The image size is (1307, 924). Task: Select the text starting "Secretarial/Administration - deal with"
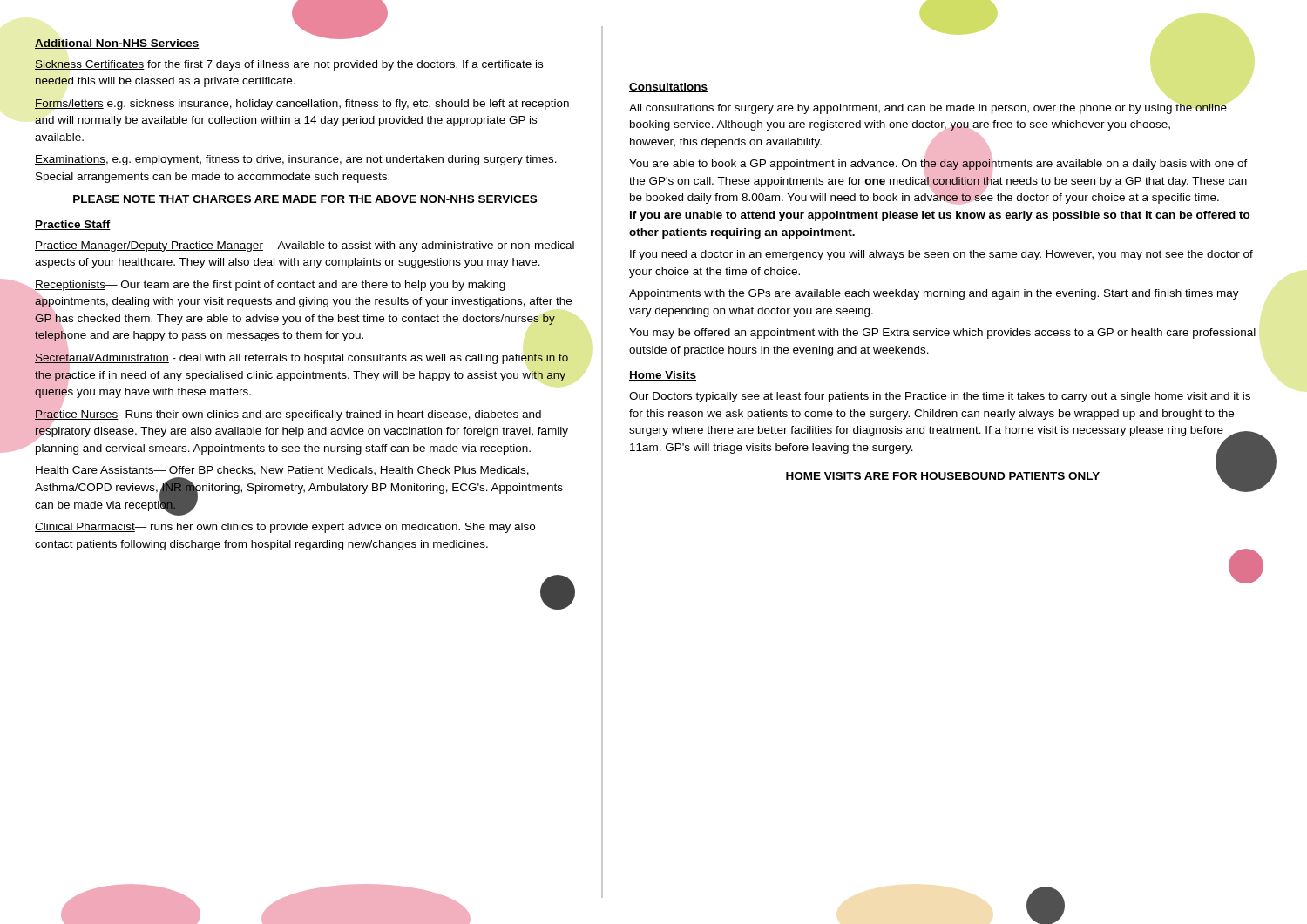(x=305, y=375)
